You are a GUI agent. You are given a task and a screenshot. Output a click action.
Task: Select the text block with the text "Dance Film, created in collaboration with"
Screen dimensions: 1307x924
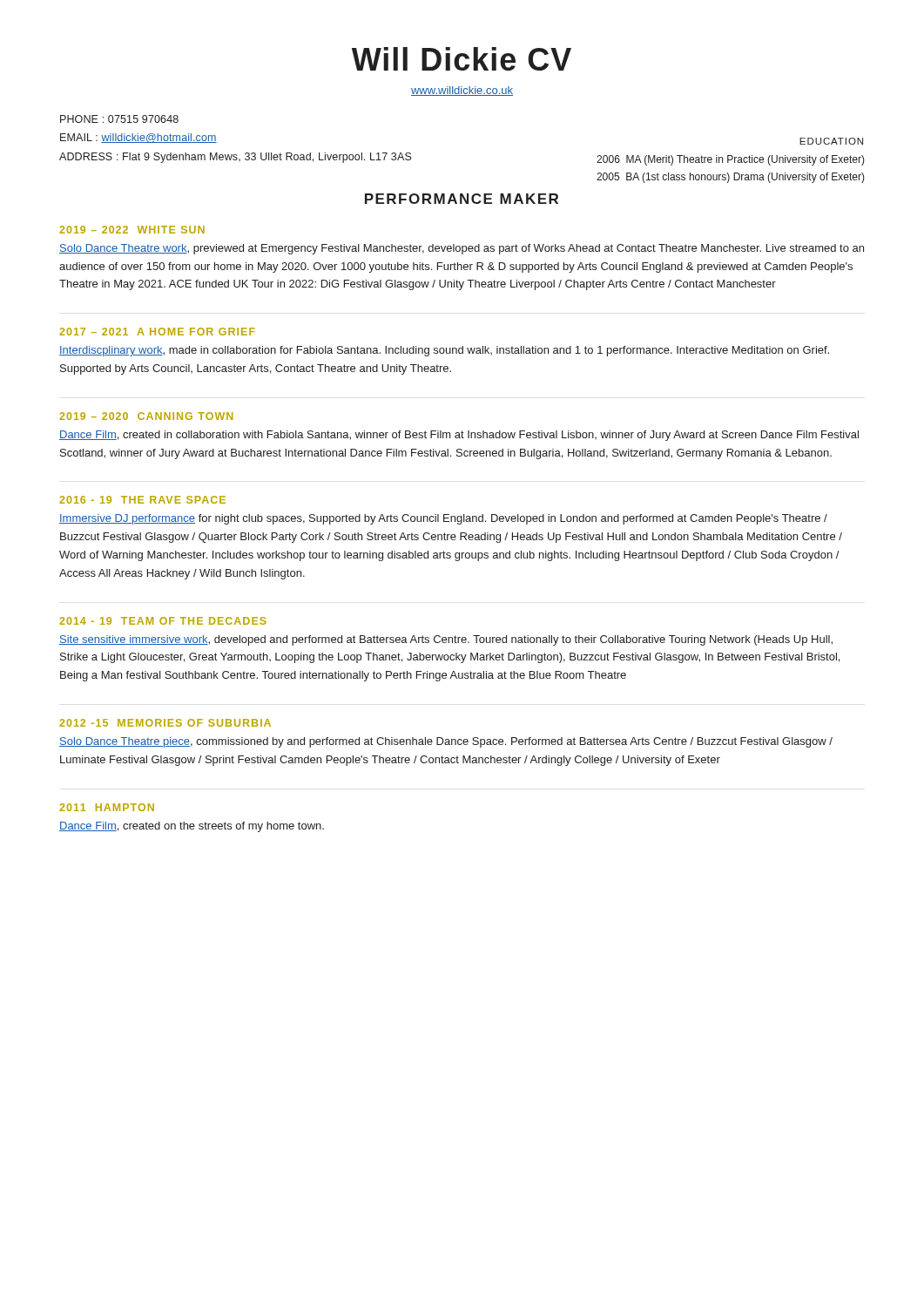(462, 444)
